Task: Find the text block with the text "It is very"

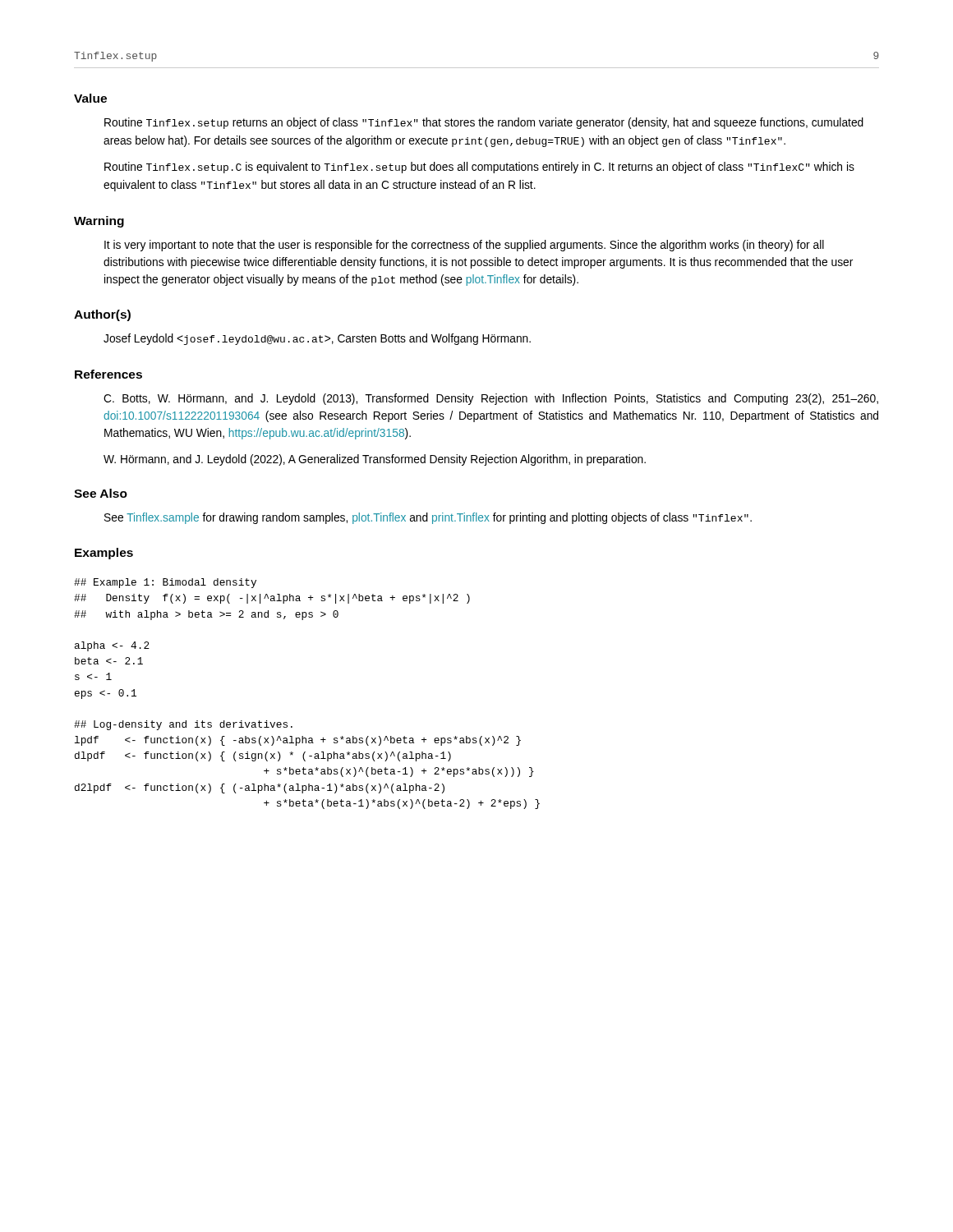Action: tap(491, 263)
